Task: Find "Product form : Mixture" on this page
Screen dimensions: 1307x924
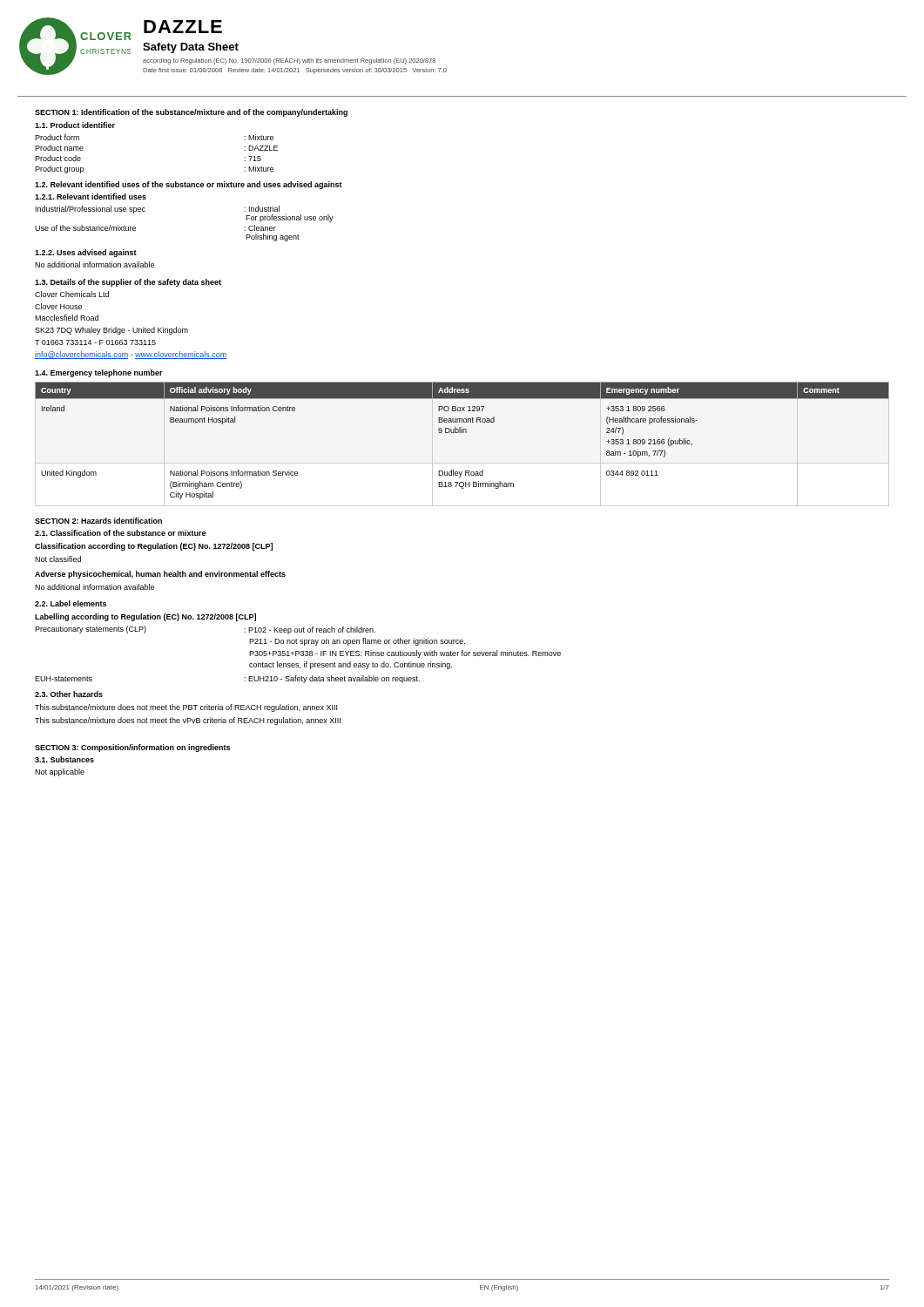Action: 61,137
